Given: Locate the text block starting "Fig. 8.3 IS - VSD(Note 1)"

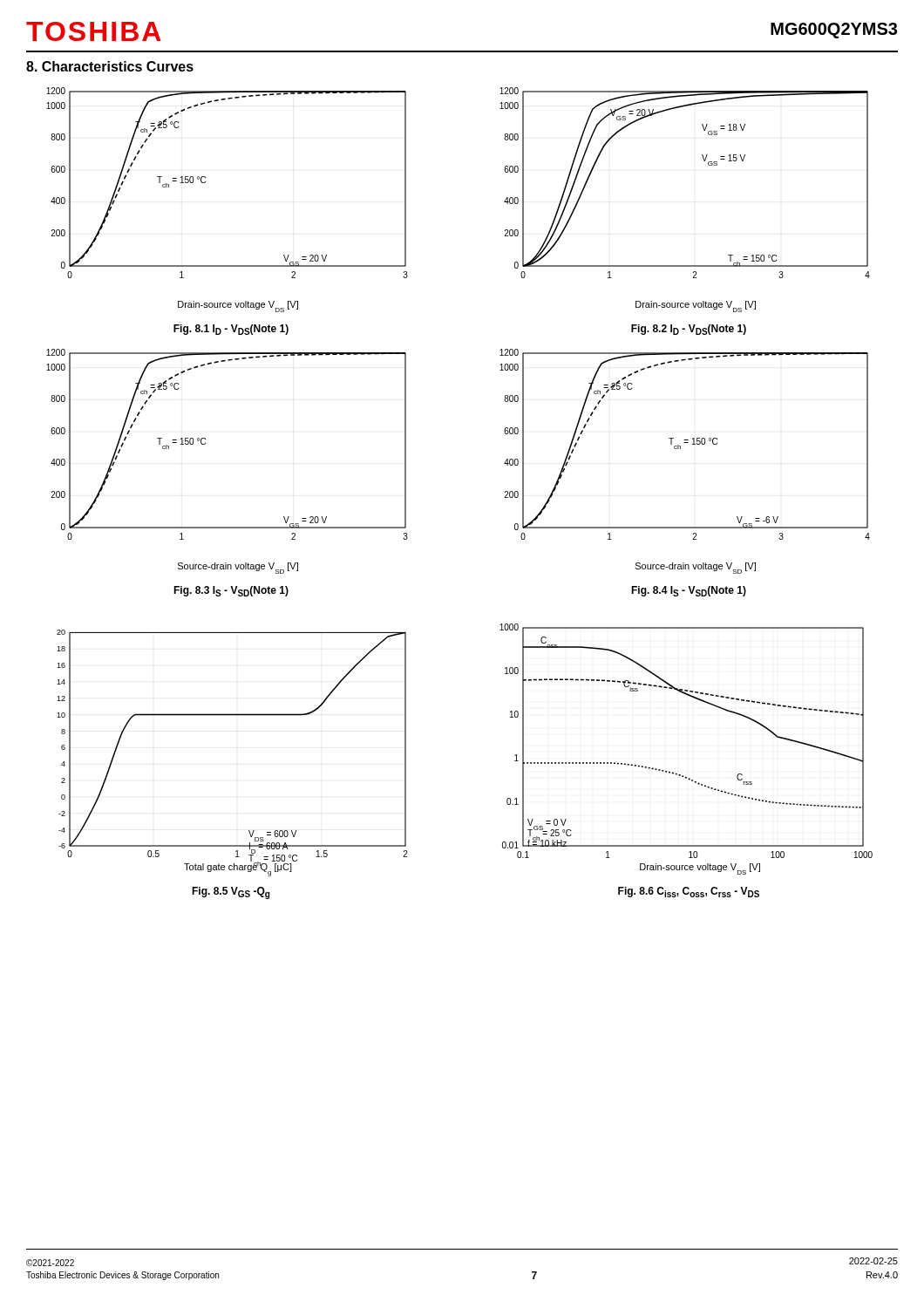Looking at the screenshot, I should pos(231,591).
